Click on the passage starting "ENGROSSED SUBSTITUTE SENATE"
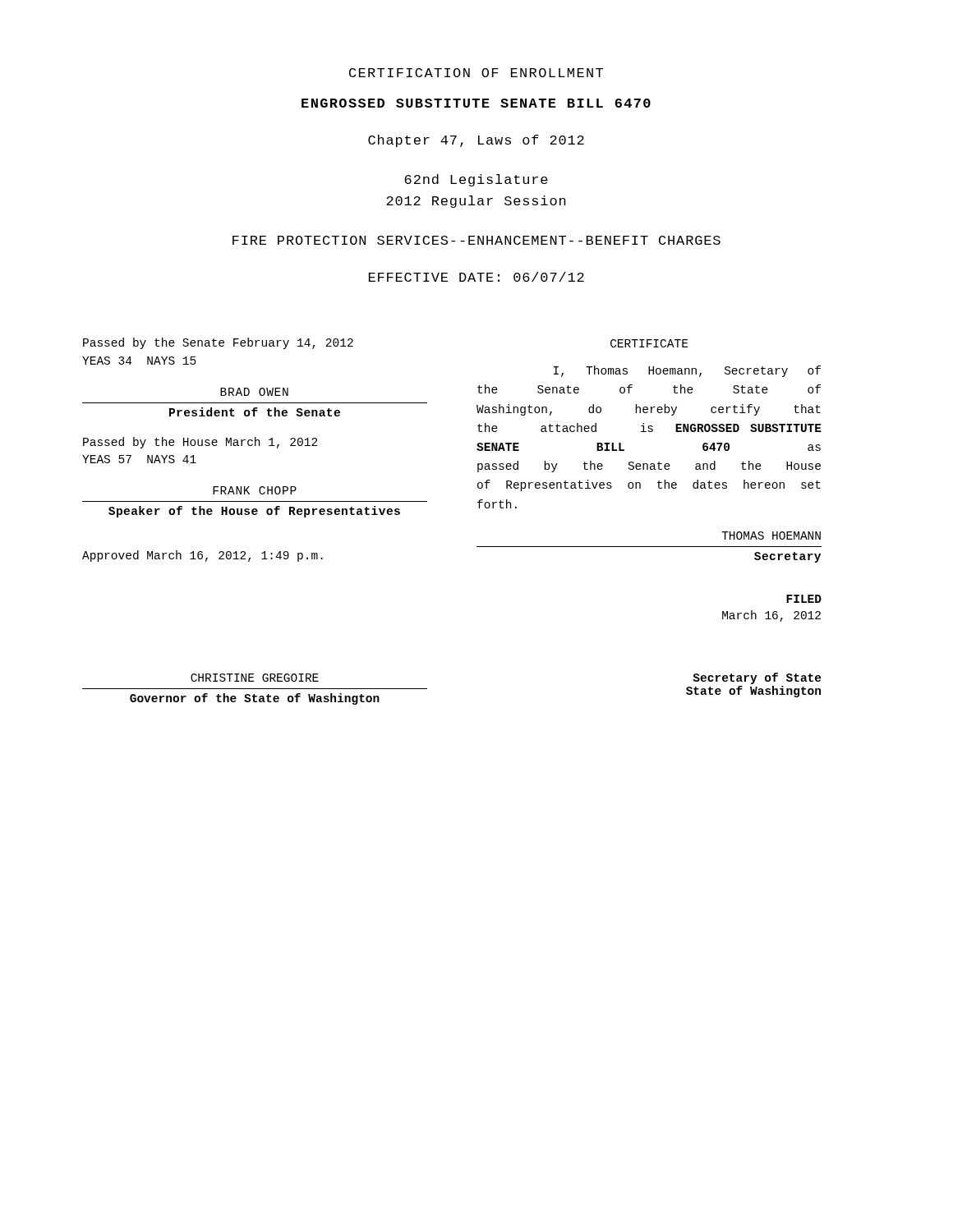 tap(476, 104)
